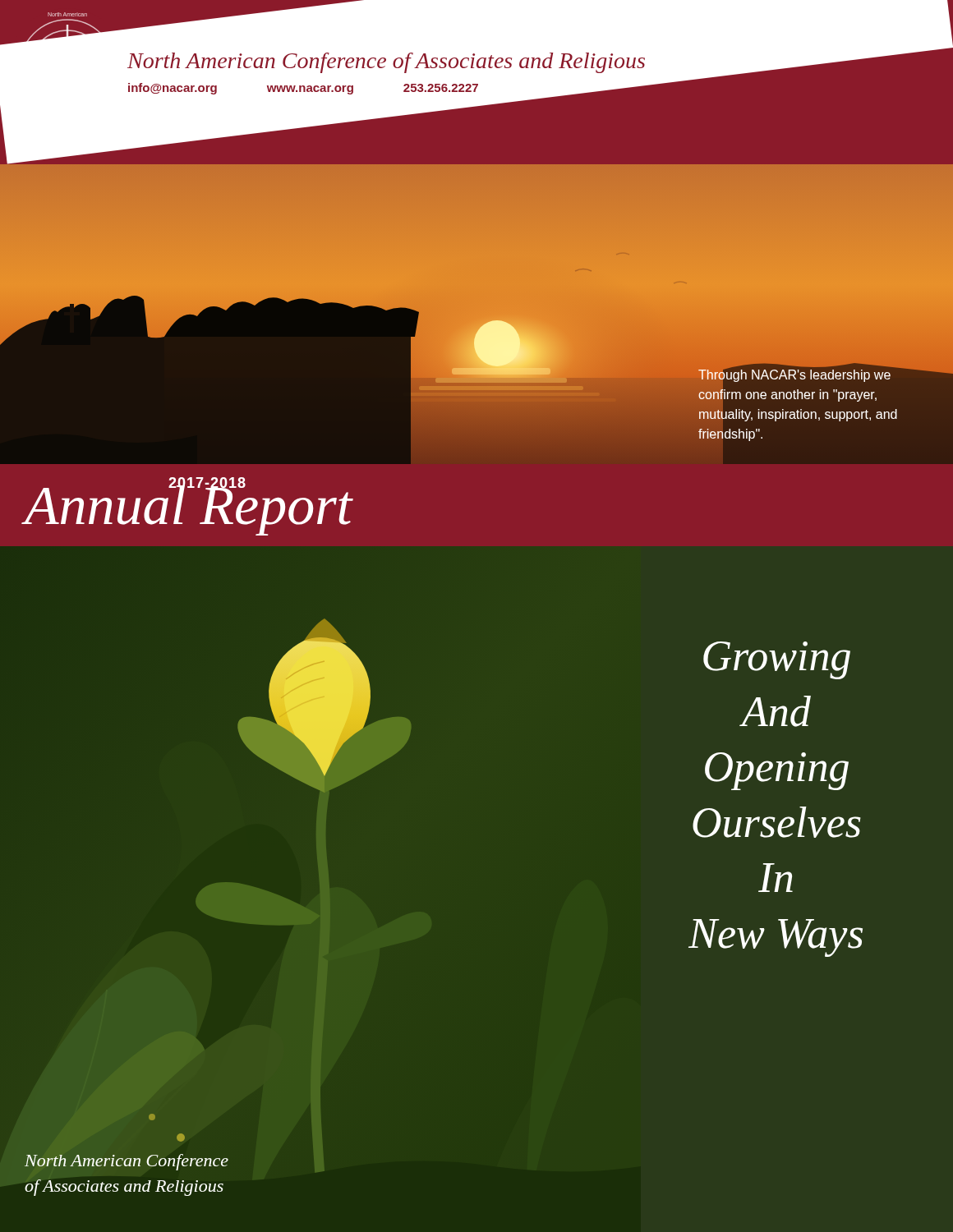Locate the text block starting "GrowingAndOpeningOurselvesInNew Ways"
The image size is (953, 1232).
pos(776,795)
